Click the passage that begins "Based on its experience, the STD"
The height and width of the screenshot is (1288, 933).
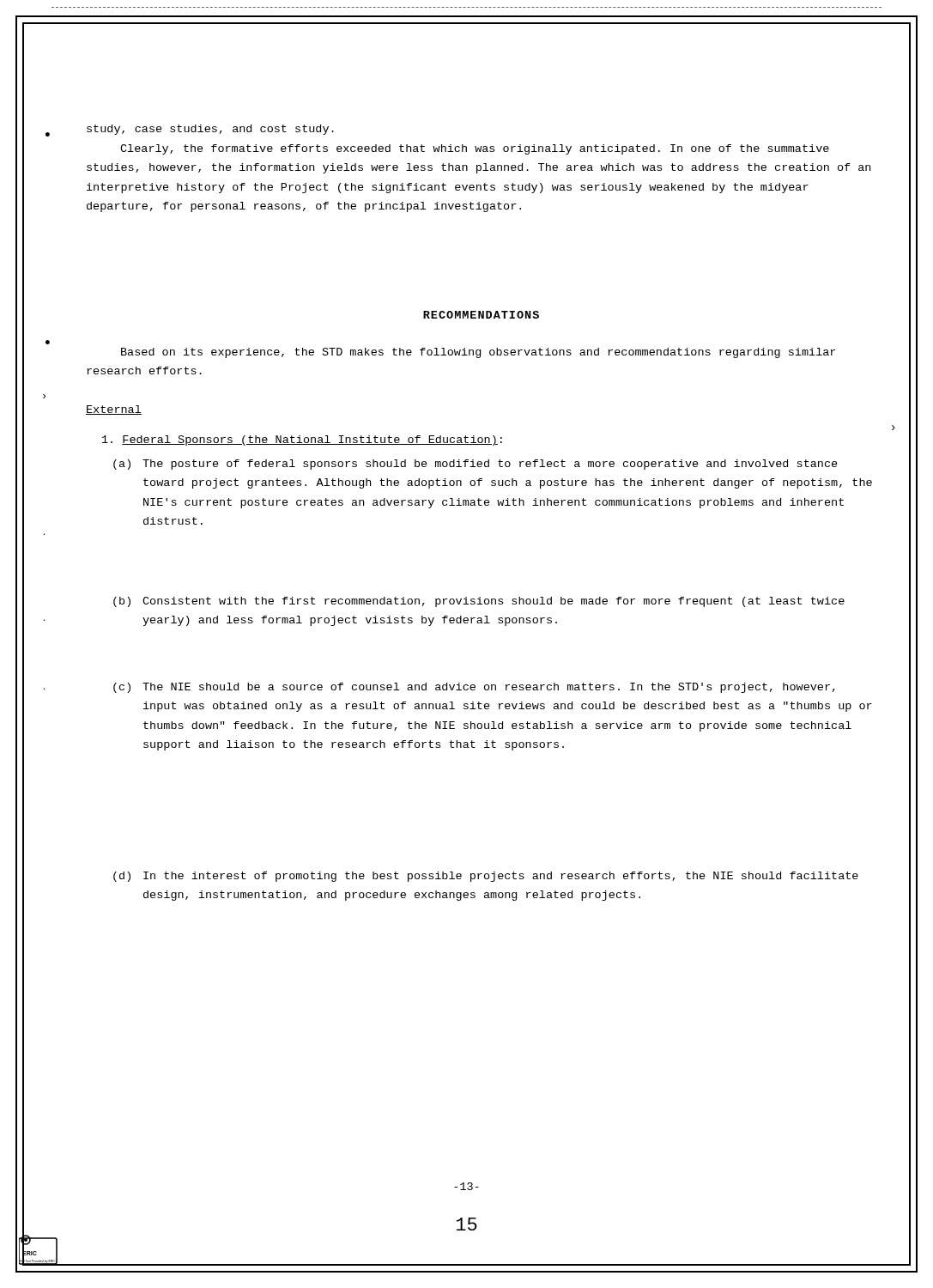pyautogui.click(x=482, y=363)
